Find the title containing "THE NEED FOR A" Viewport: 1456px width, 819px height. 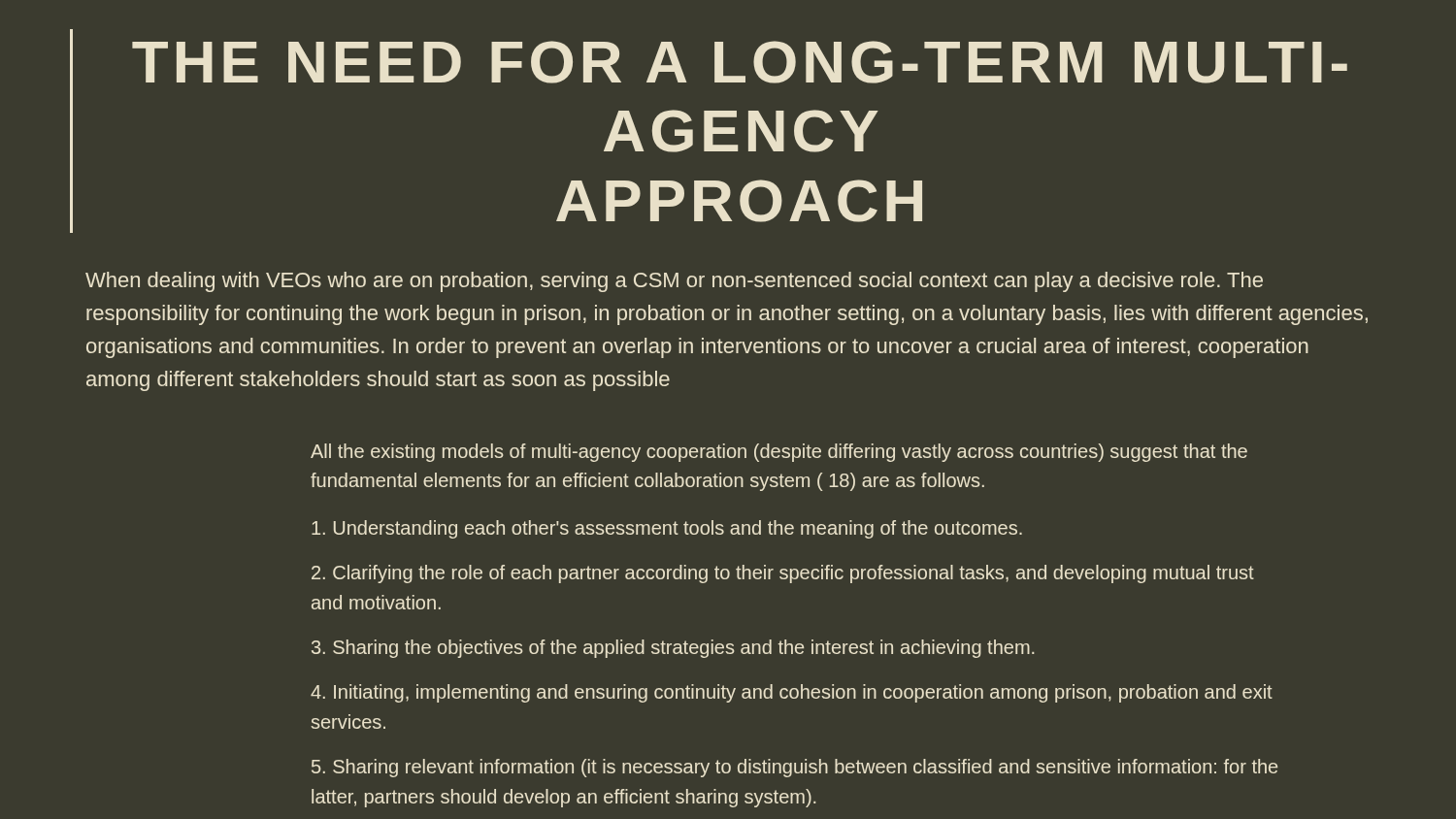point(743,131)
